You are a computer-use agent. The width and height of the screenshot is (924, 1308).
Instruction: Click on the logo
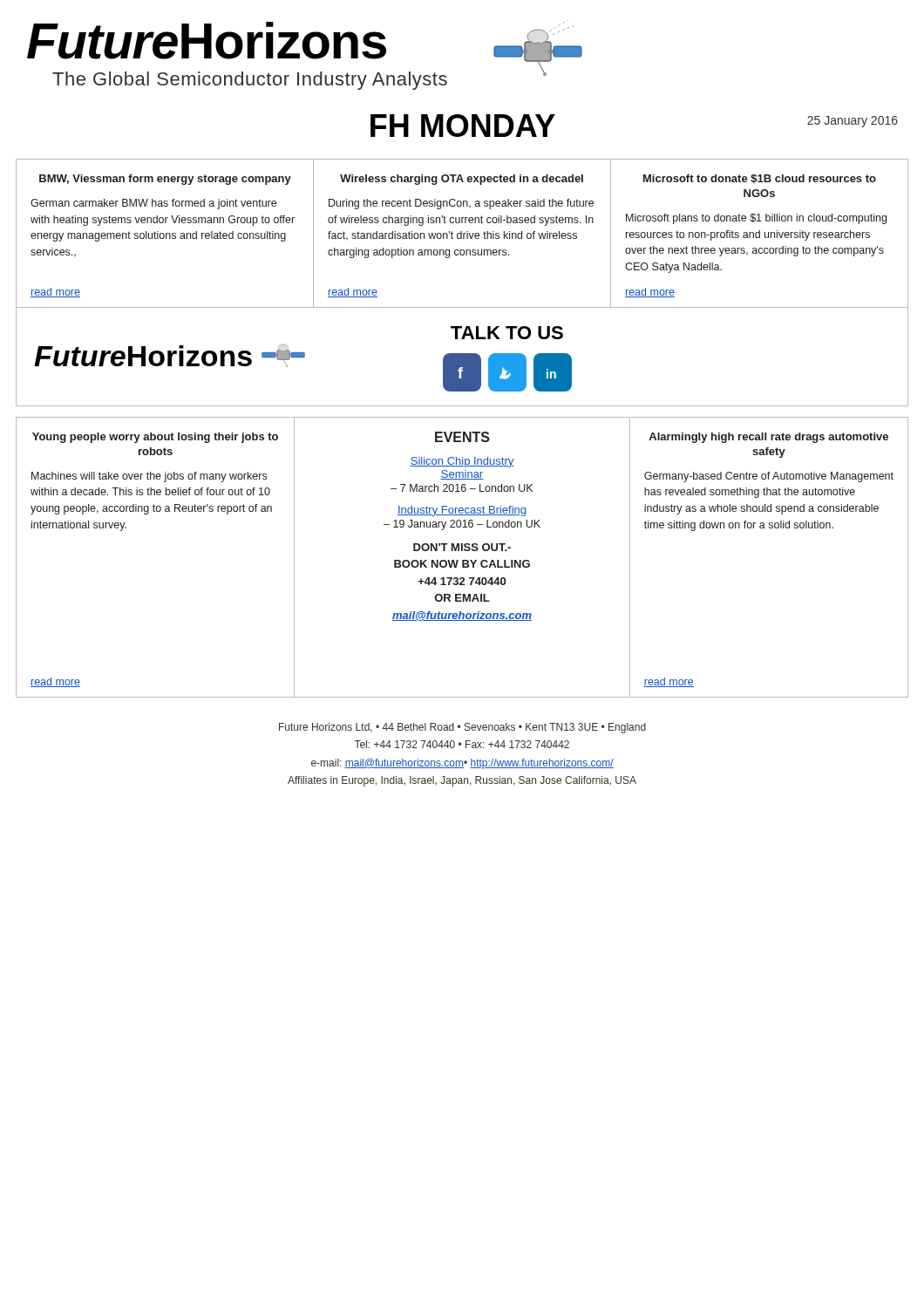coord(162,356)
